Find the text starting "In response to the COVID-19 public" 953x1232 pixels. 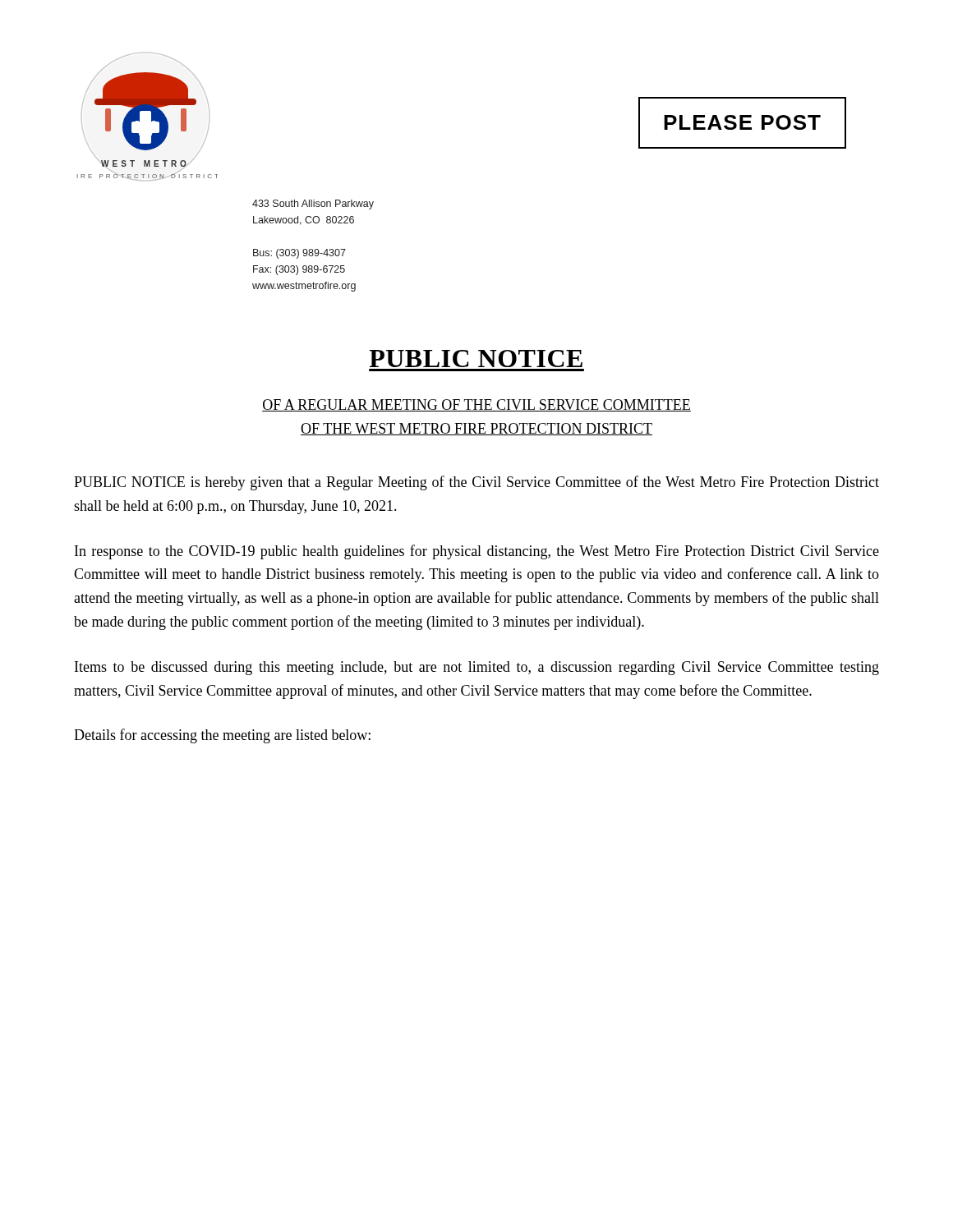476,586
